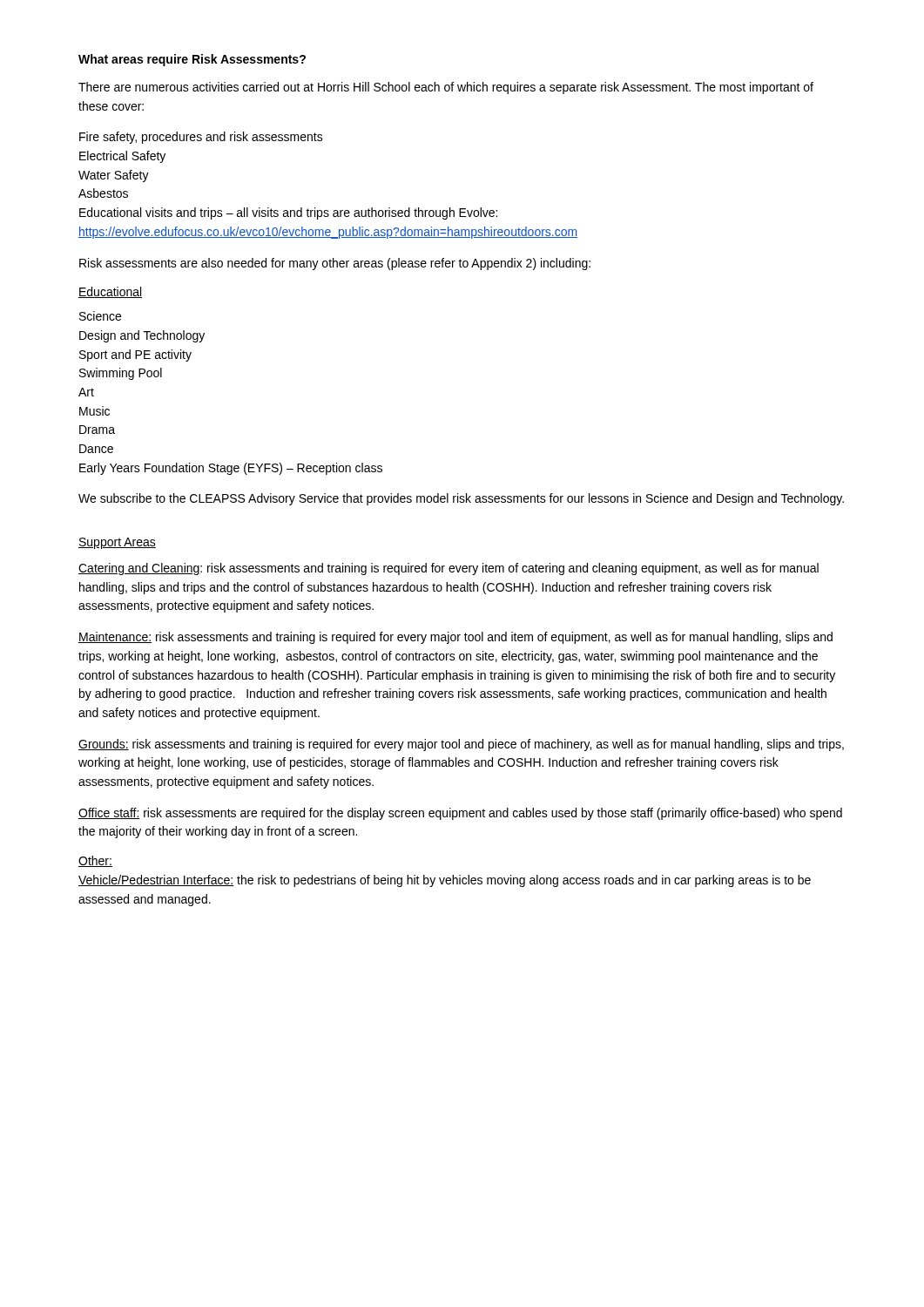Find the region starting "Design and Technology"
Screen dimensions: 1307x924
pyautogui.click(x=142, y=335)
